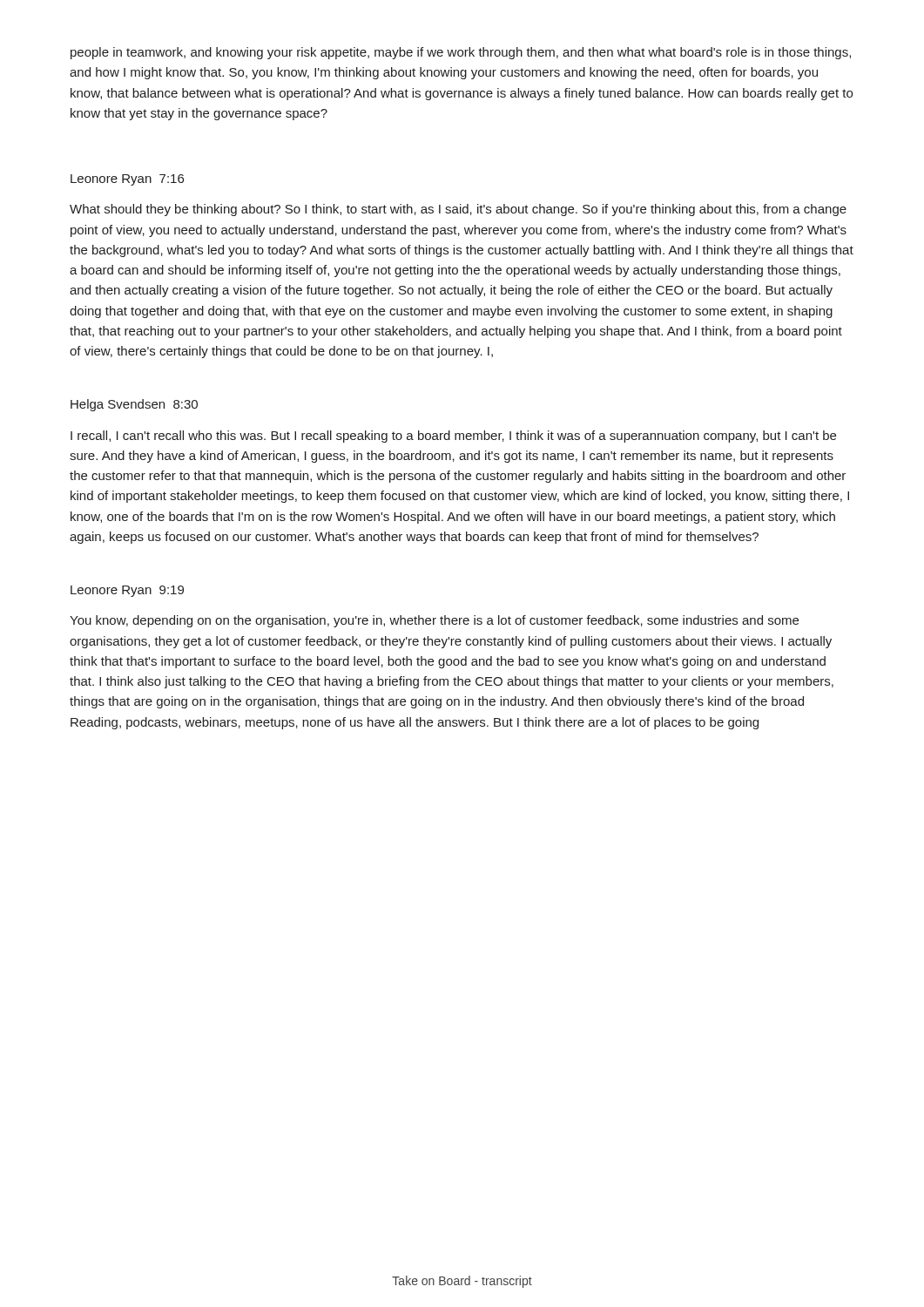
Task: Point to the element starting "What should they be thinking about?"
Action: (x=461, y=280)
